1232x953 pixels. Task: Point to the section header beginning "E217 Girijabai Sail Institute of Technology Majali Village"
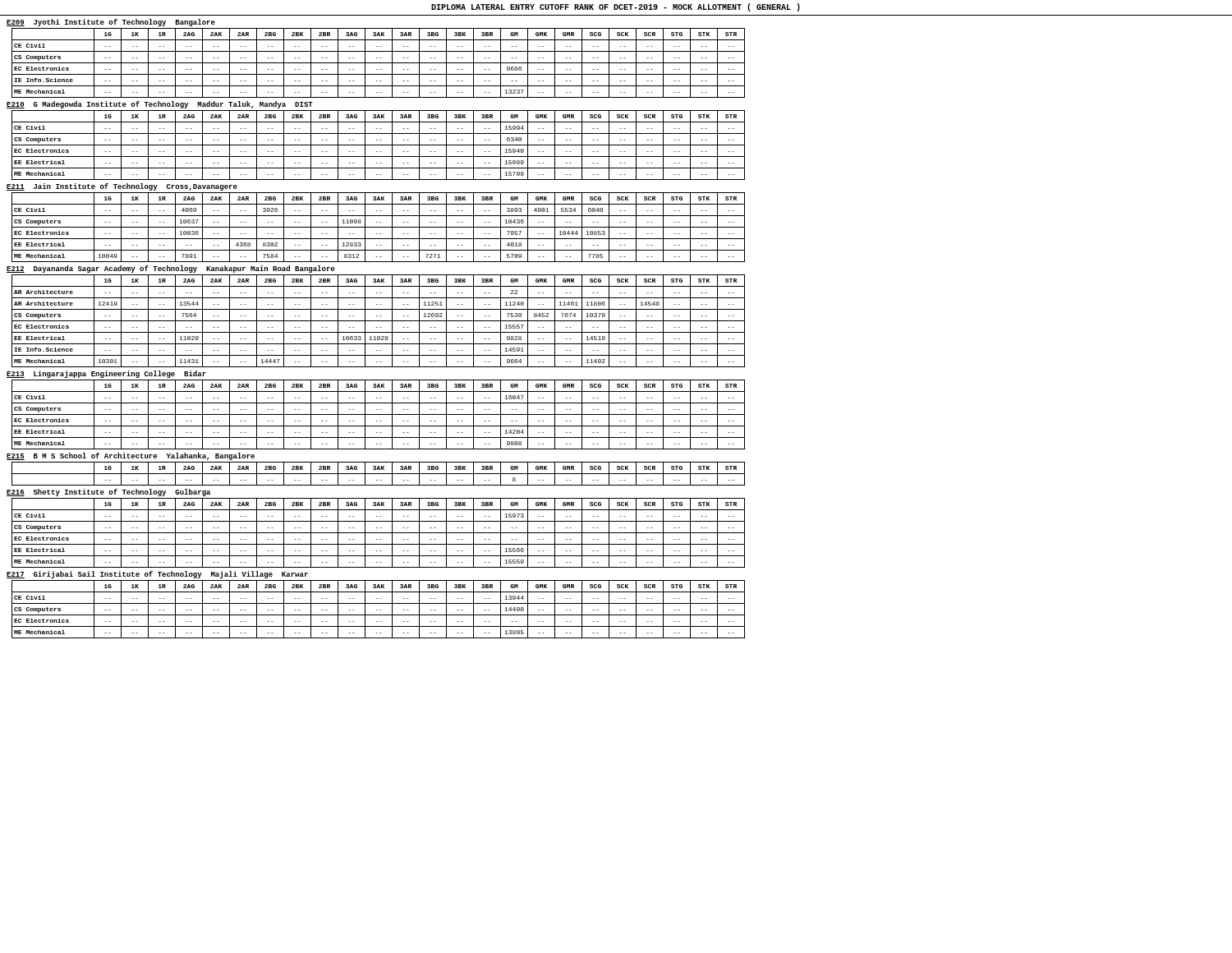[157, 575]
